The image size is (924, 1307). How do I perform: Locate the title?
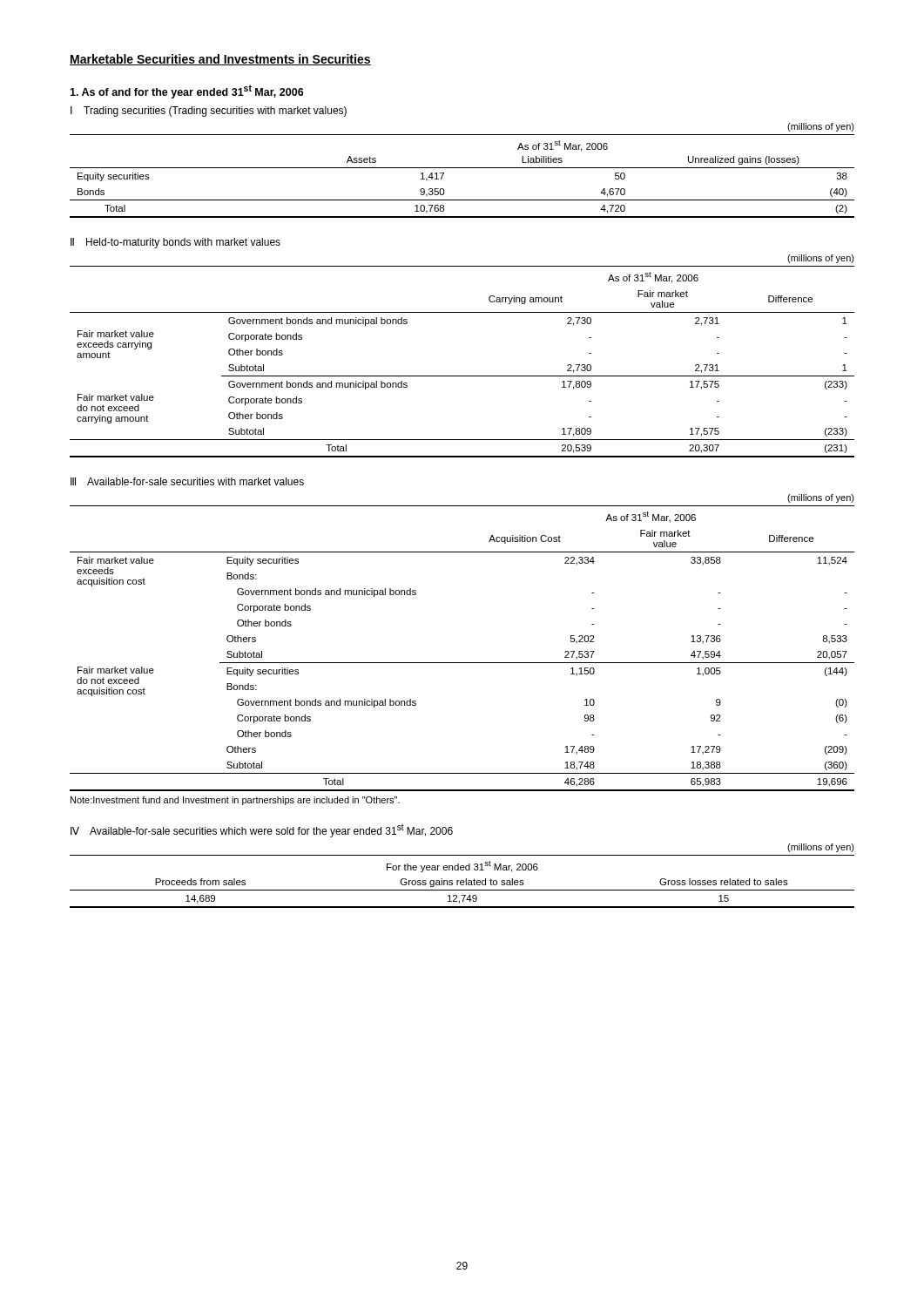click(x=220, y=59)
